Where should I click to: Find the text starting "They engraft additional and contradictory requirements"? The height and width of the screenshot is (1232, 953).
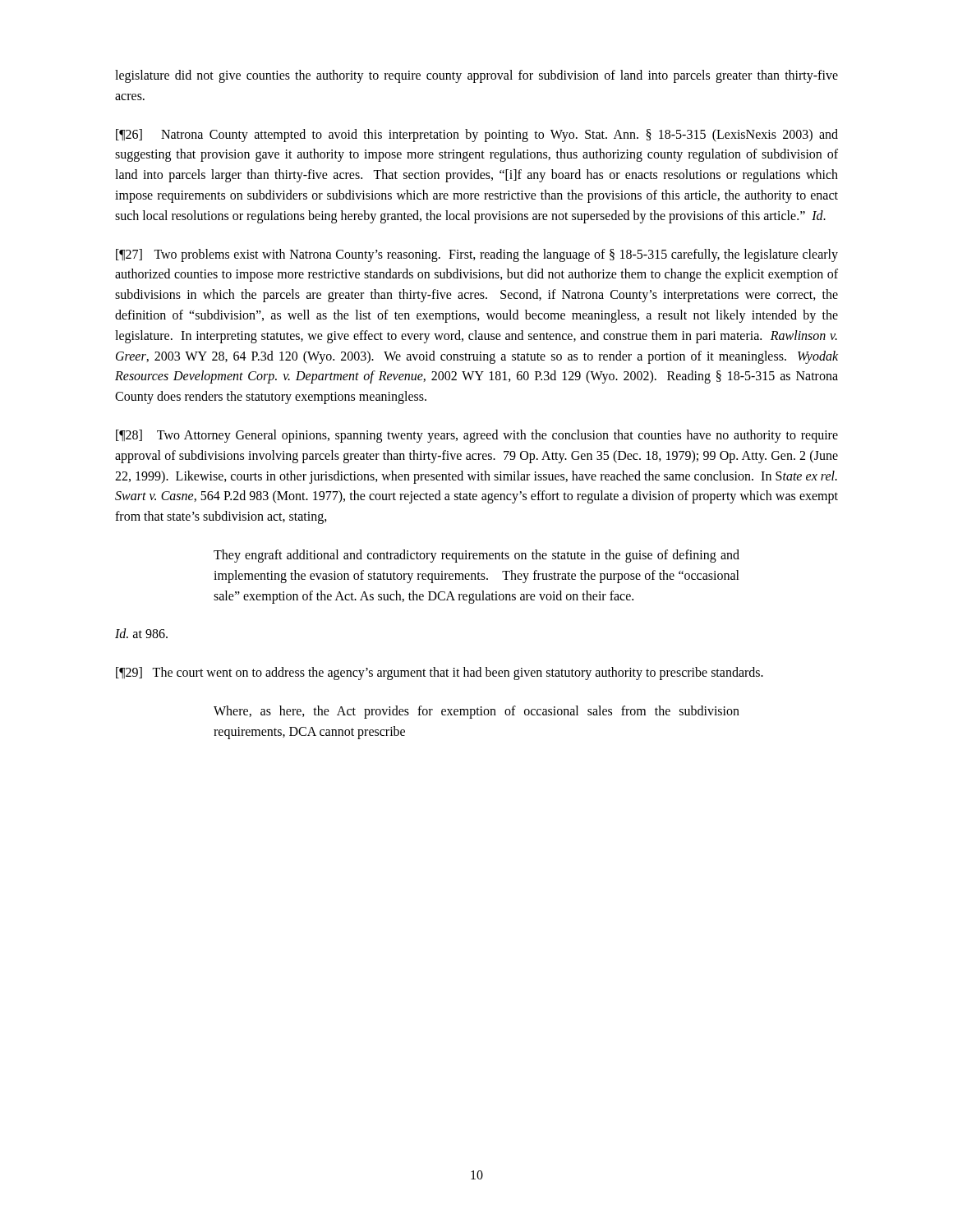pyautogui.click(x=476, y=575)
